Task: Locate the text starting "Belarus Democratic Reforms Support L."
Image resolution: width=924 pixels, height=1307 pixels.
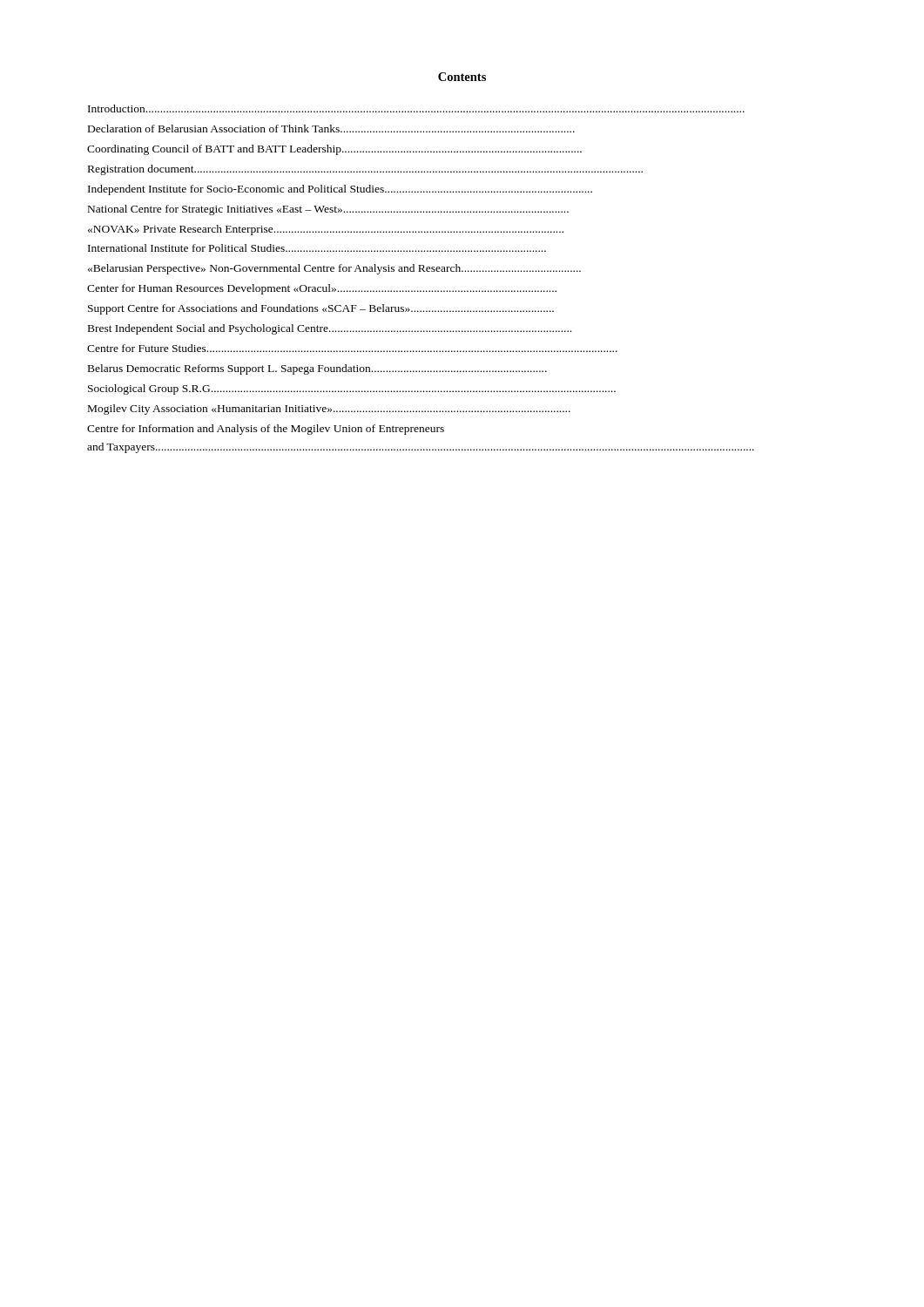Action: (x=461, y=369)
